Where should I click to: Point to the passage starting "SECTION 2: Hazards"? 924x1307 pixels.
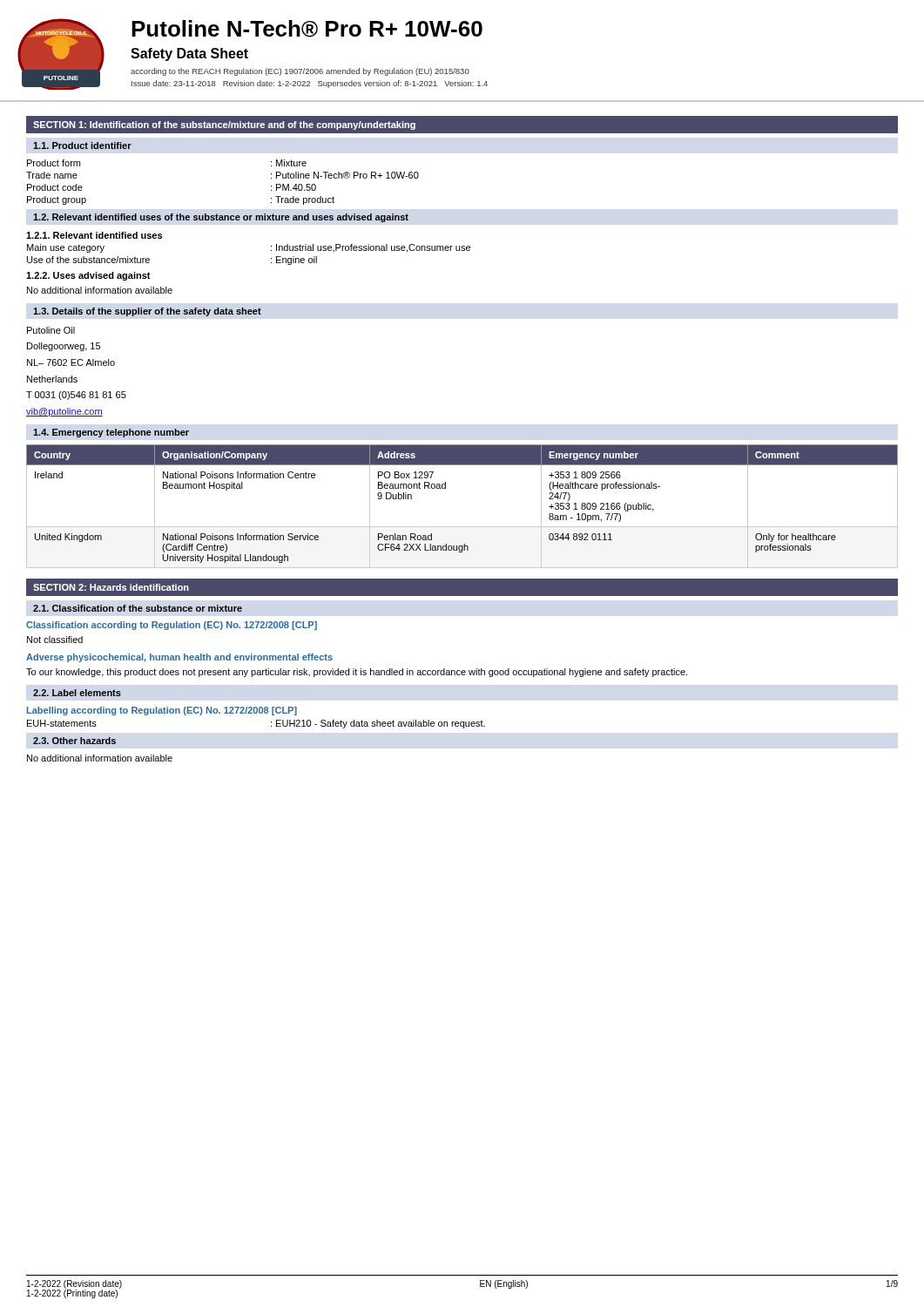pyautogui.click(x=111, y=587)
